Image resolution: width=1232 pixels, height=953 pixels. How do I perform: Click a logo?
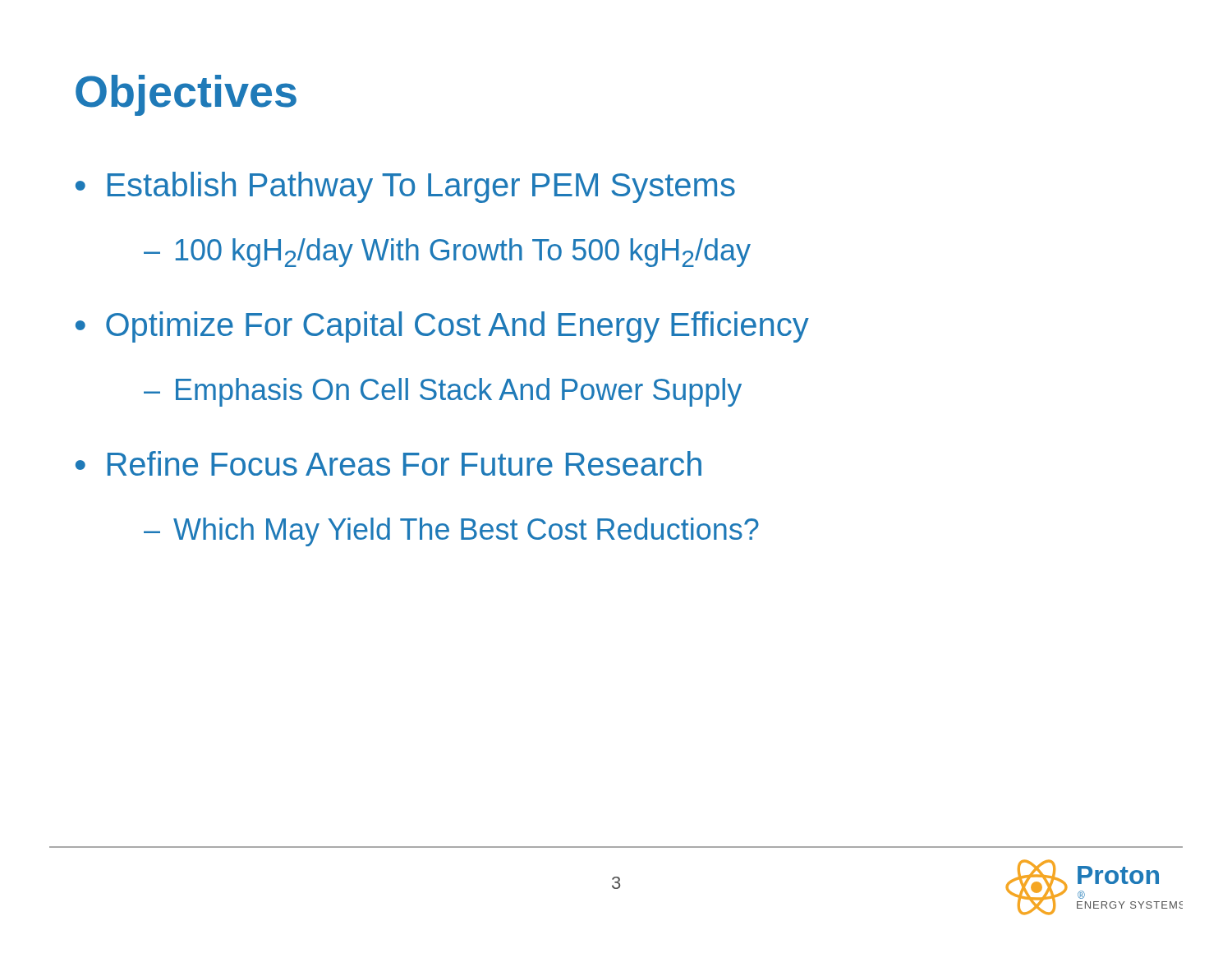tap(1092, 891)
